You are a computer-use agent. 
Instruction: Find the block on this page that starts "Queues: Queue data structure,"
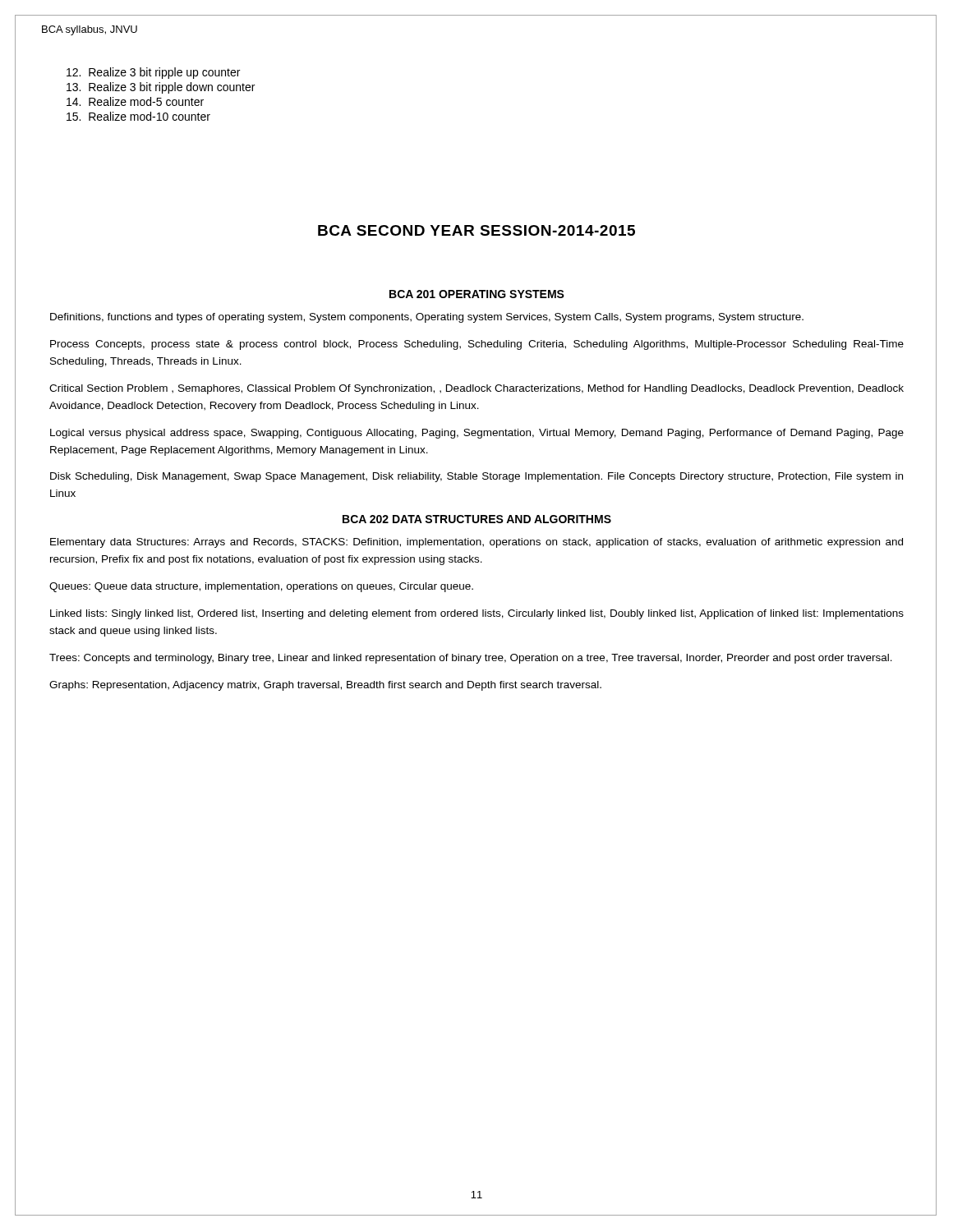point(262,586)
